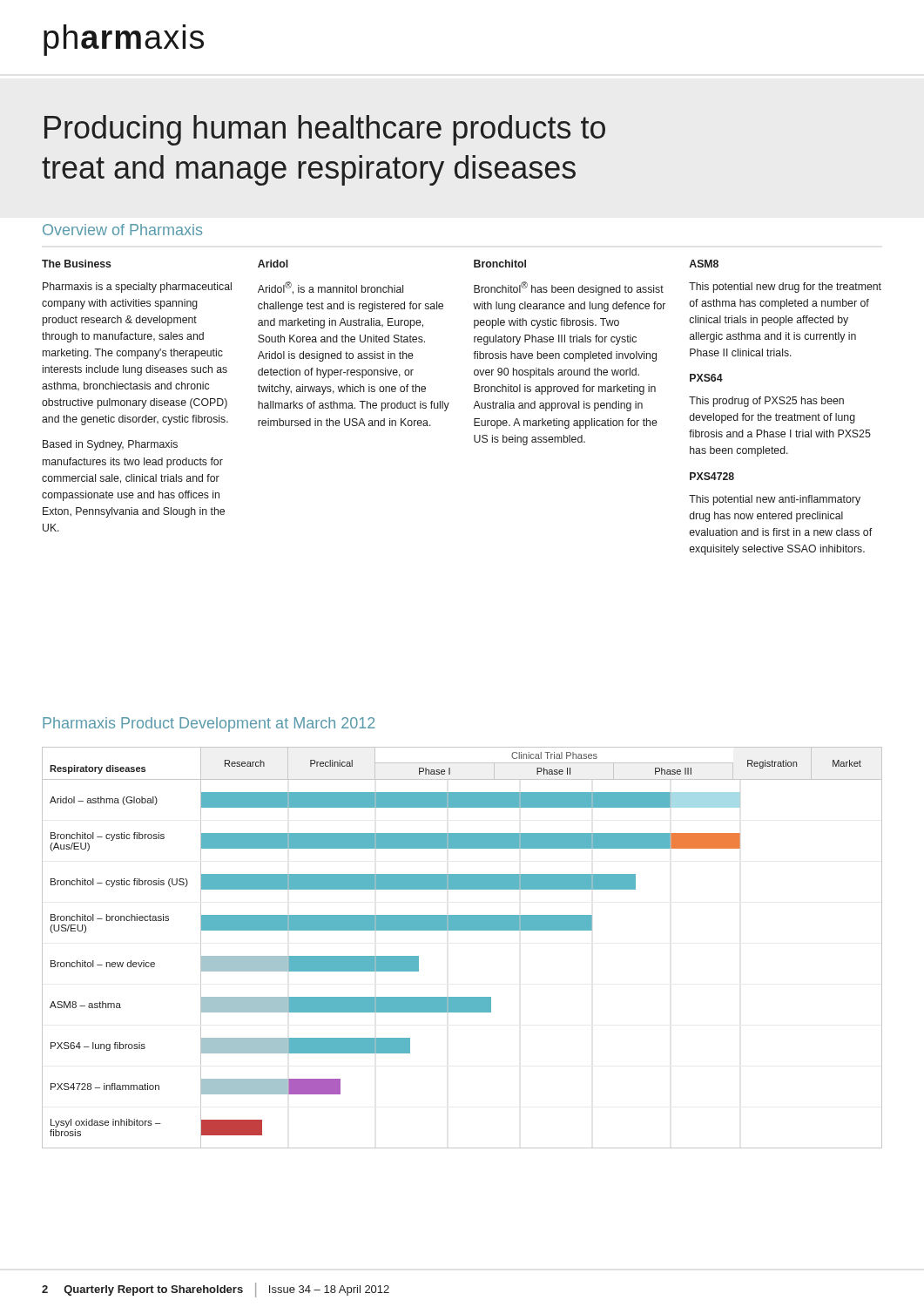Find the element starting "Overview of Pharmaxis"

click(122, 230)
